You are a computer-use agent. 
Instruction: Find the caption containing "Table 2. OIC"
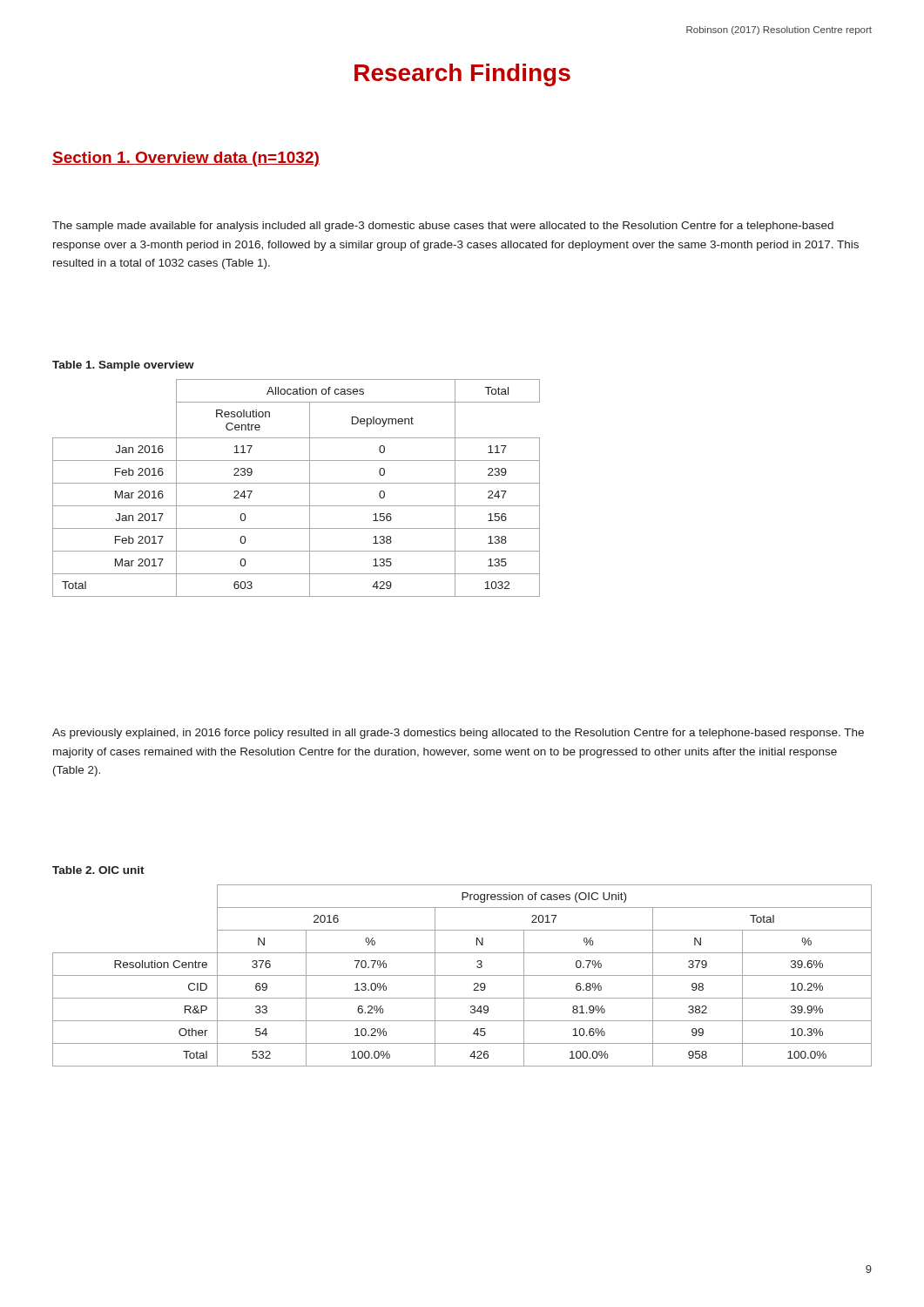point(98,870)
